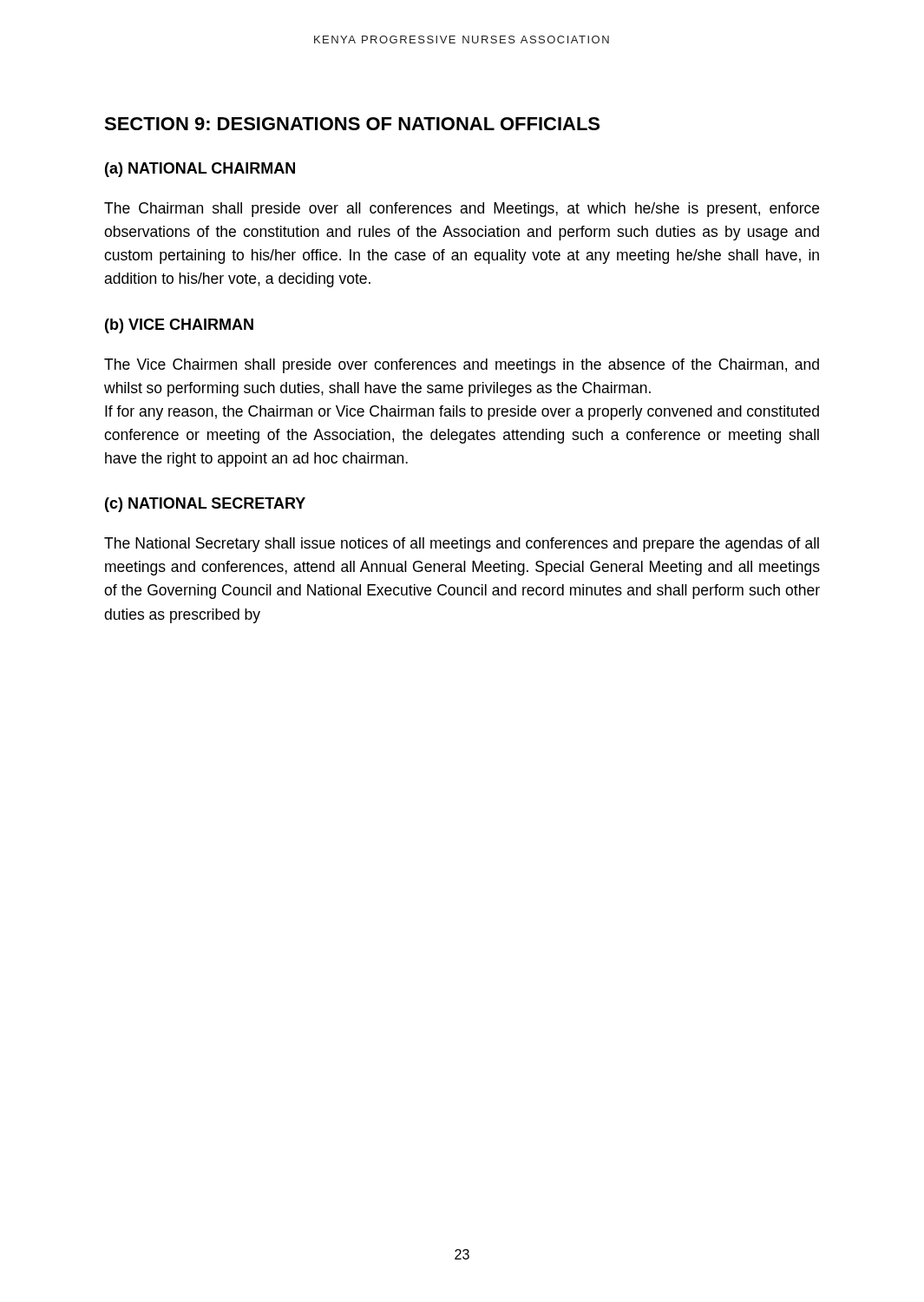Select the passage starting "(a) NATIONAL CHAIRMAN"
The image size is (924, 1302).
200,168
